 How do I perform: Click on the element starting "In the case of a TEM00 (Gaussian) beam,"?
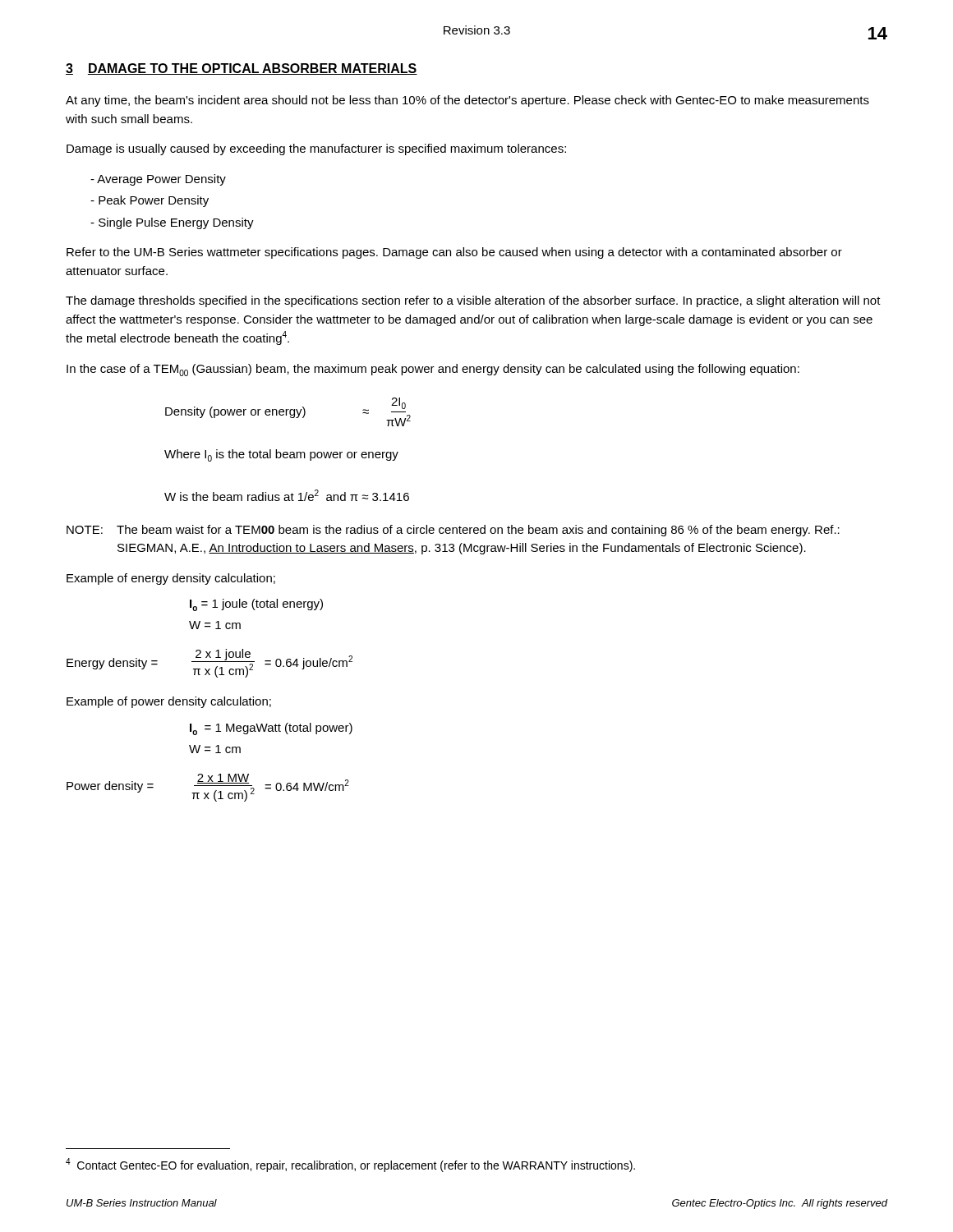coord(476,369)
